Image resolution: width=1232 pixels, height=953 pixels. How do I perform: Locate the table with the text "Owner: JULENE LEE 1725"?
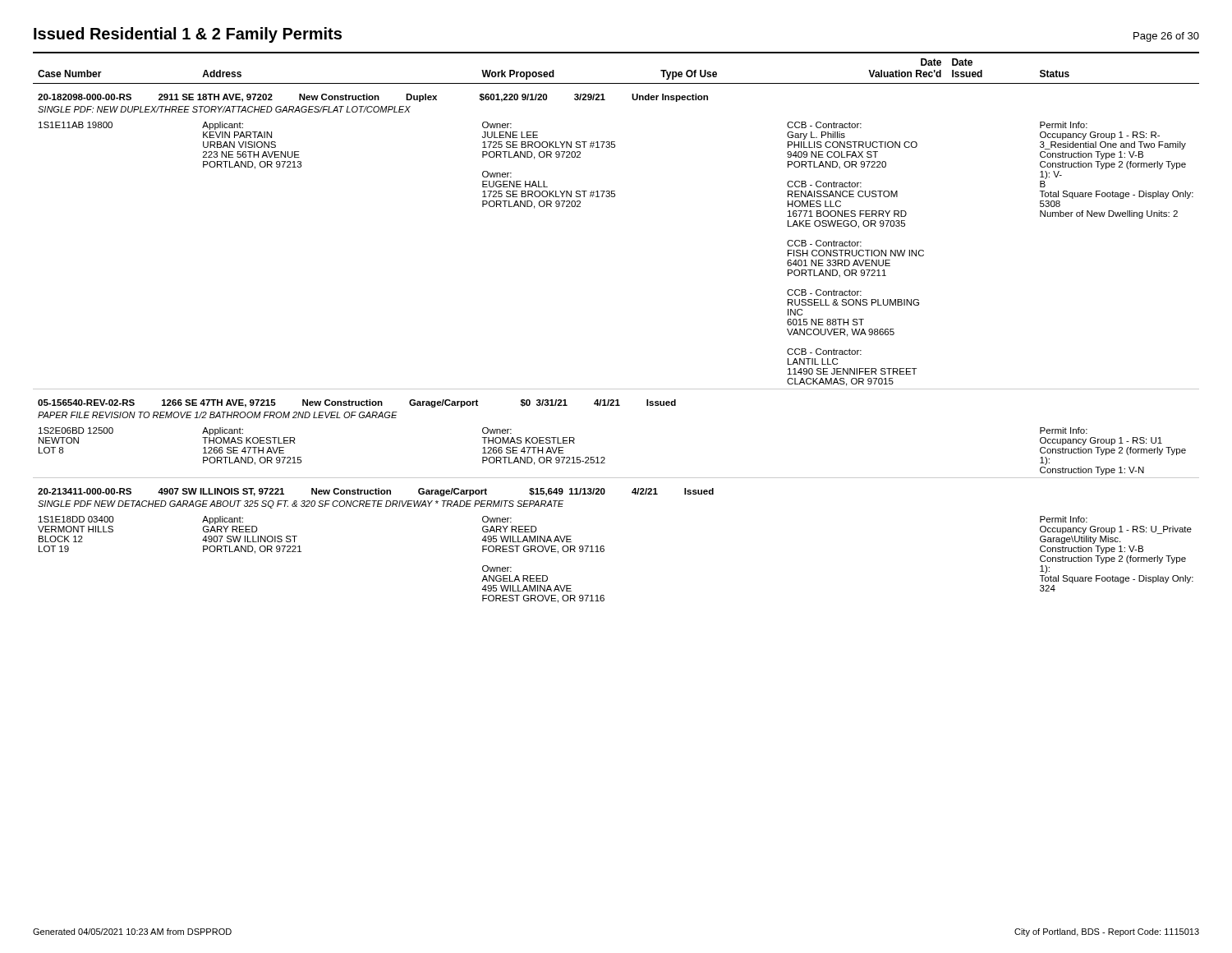(x=616, y=329)
